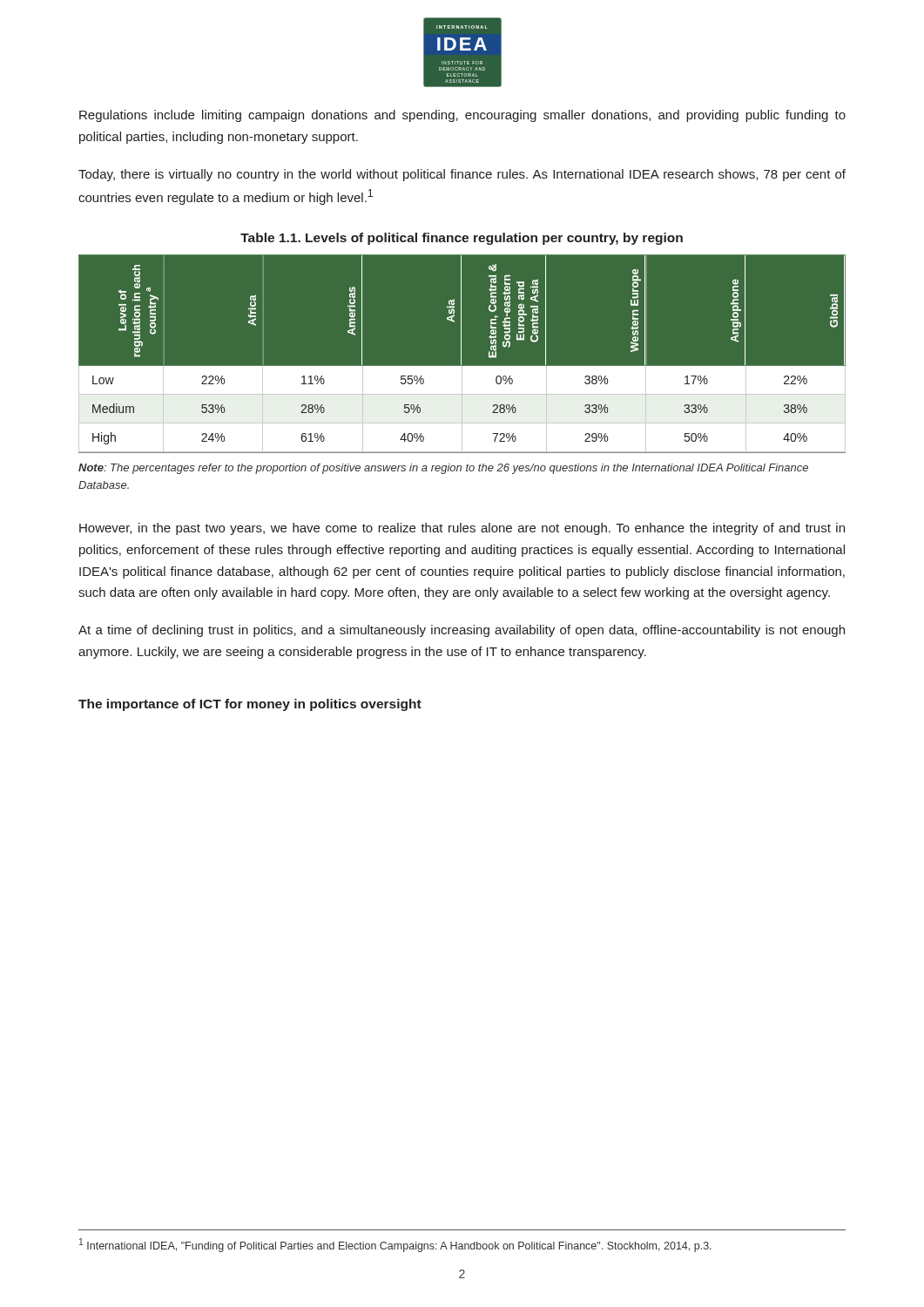Image resolution: width=924 pixels, height=1307 pixels.
Task: Where is the passage that starts "Today, there is virtually"?
Action: (x=462, y=185)
